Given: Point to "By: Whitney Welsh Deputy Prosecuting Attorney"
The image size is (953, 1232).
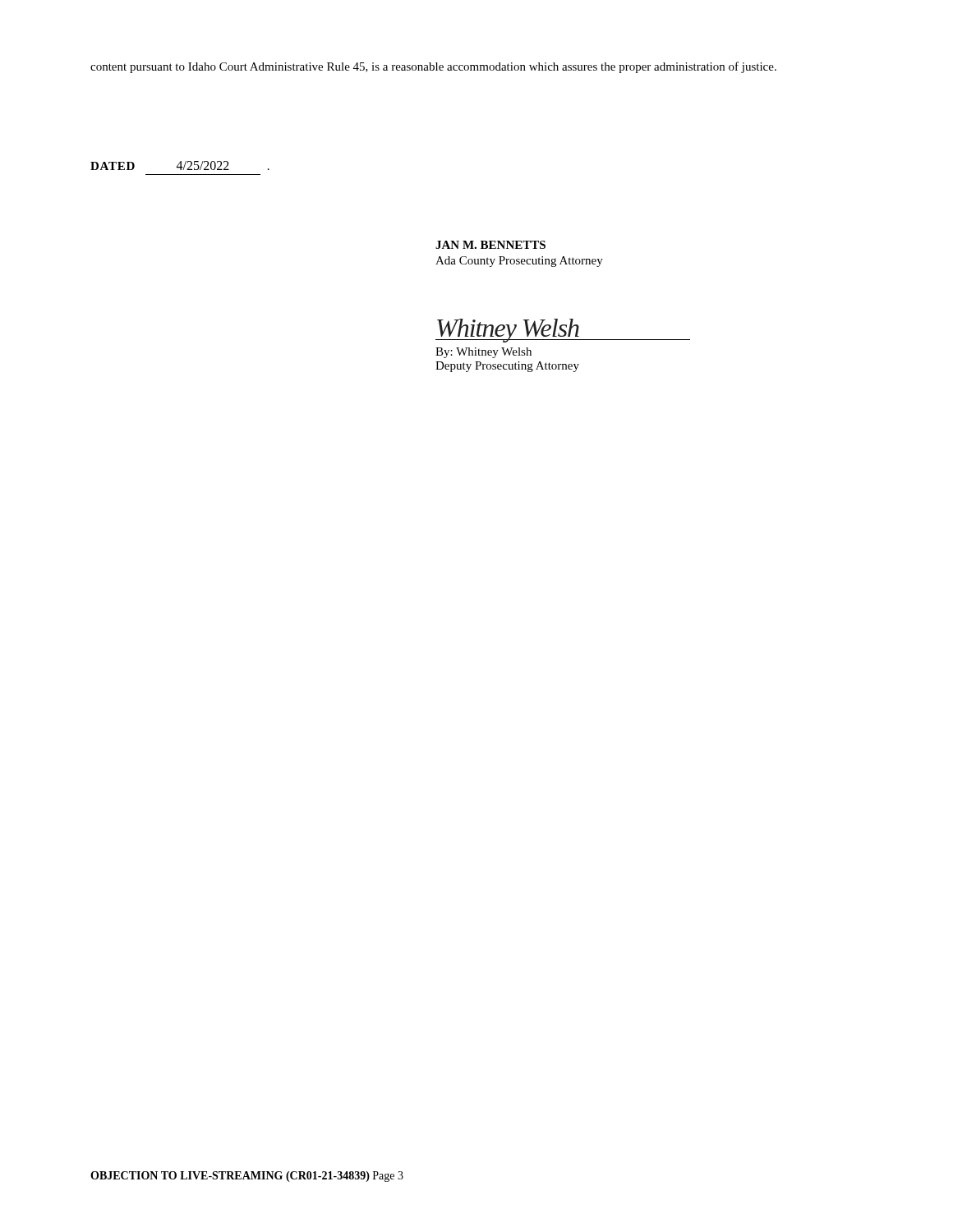Looking at the screenshot, I should pos(507,359).
